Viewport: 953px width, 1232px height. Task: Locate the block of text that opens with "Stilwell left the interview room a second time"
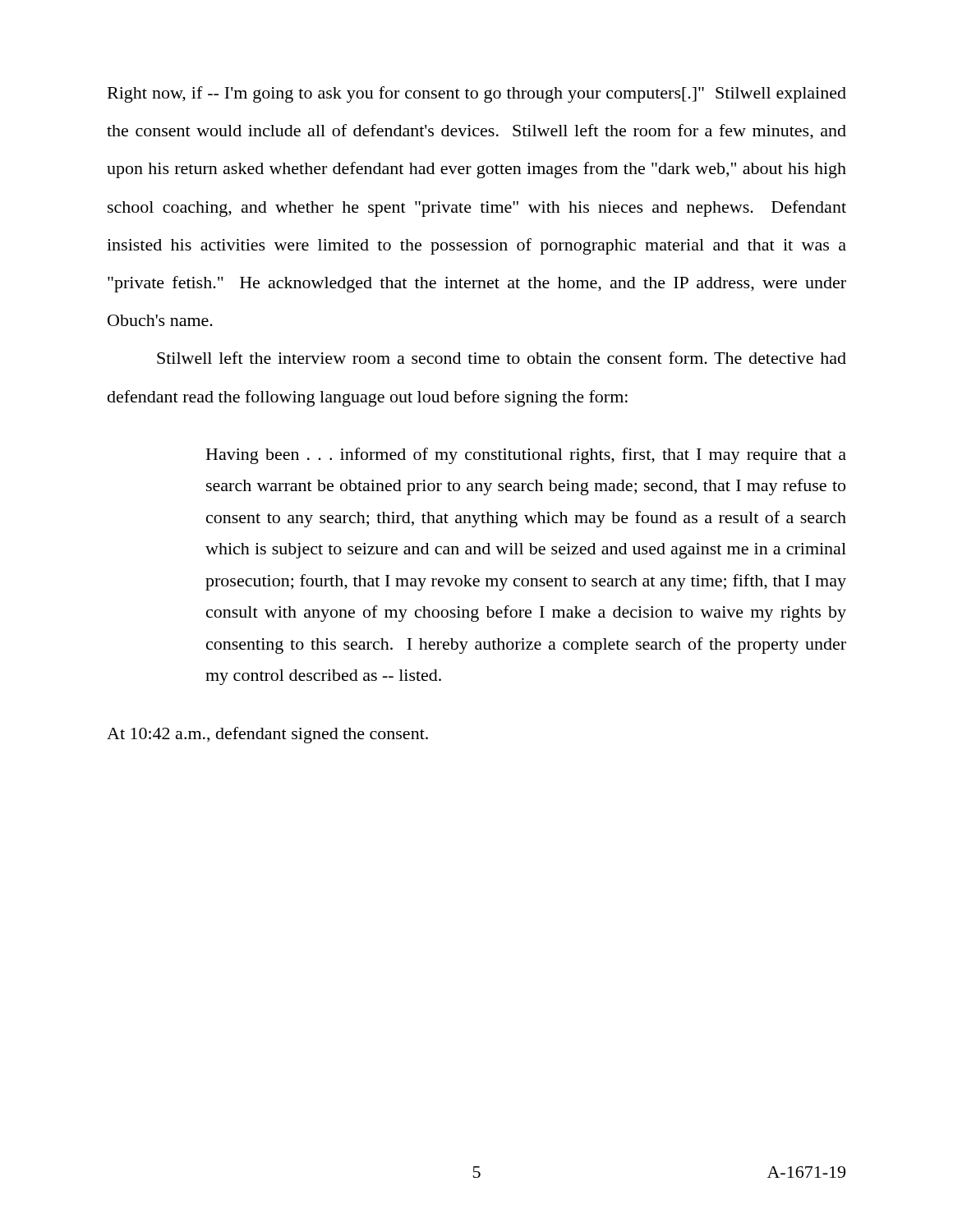pos(502,358)
